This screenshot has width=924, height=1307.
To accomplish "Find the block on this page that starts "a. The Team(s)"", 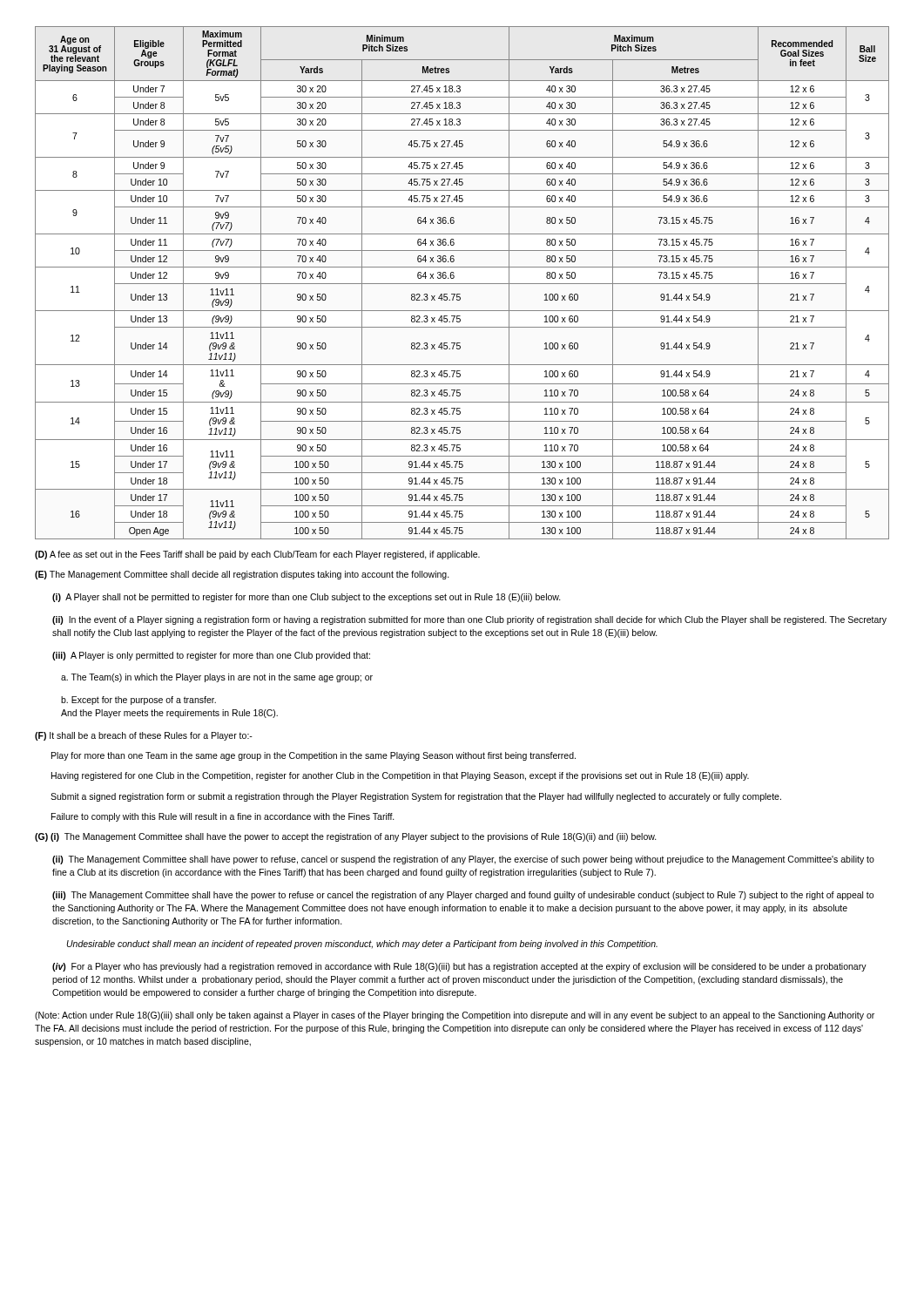I will tap(217, 678).
